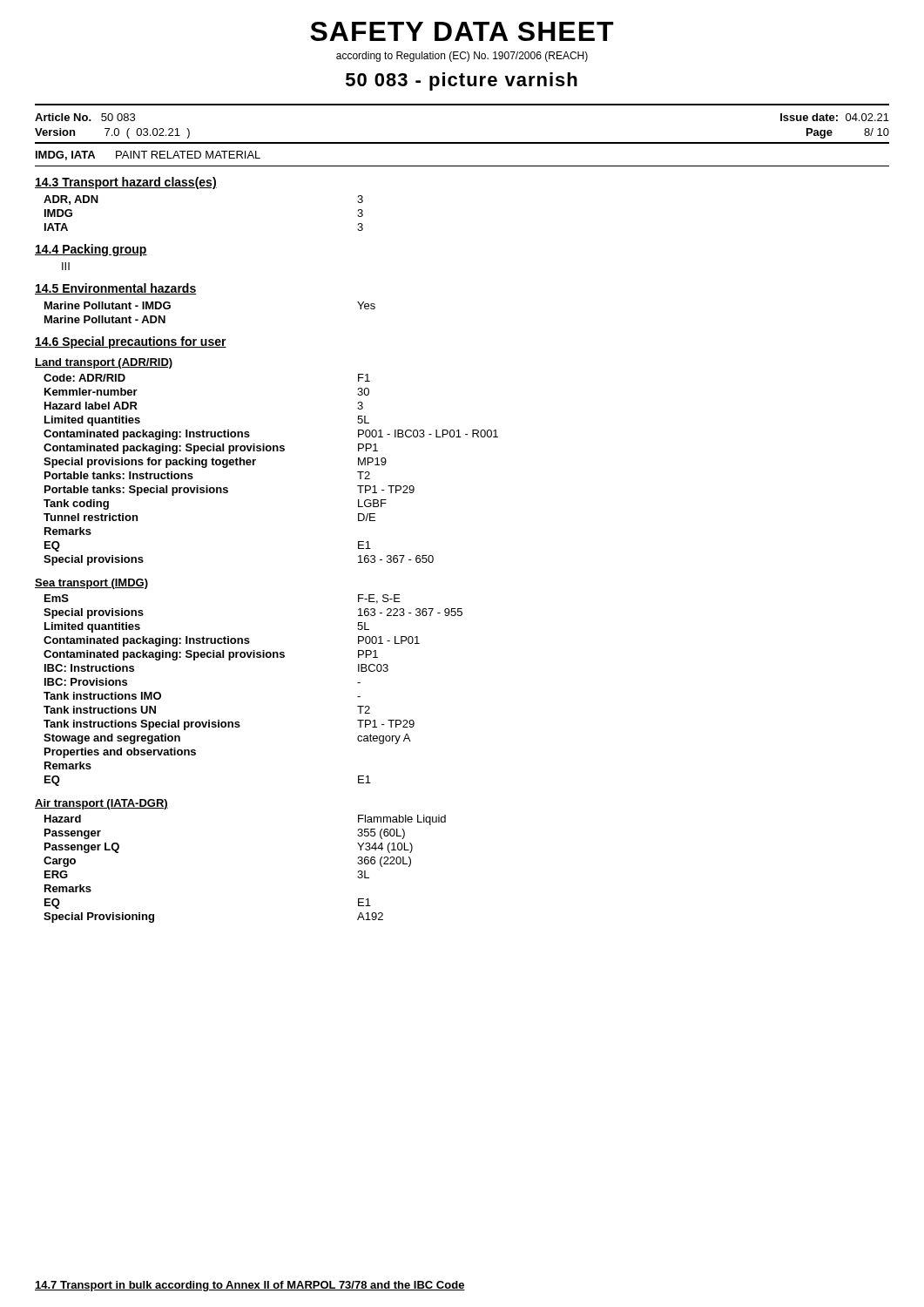The width and height of the screenshot is (924, 1307).
Task: Where does it say "Air transport (IATA-DGR)"?
Action: coord(101,803)
